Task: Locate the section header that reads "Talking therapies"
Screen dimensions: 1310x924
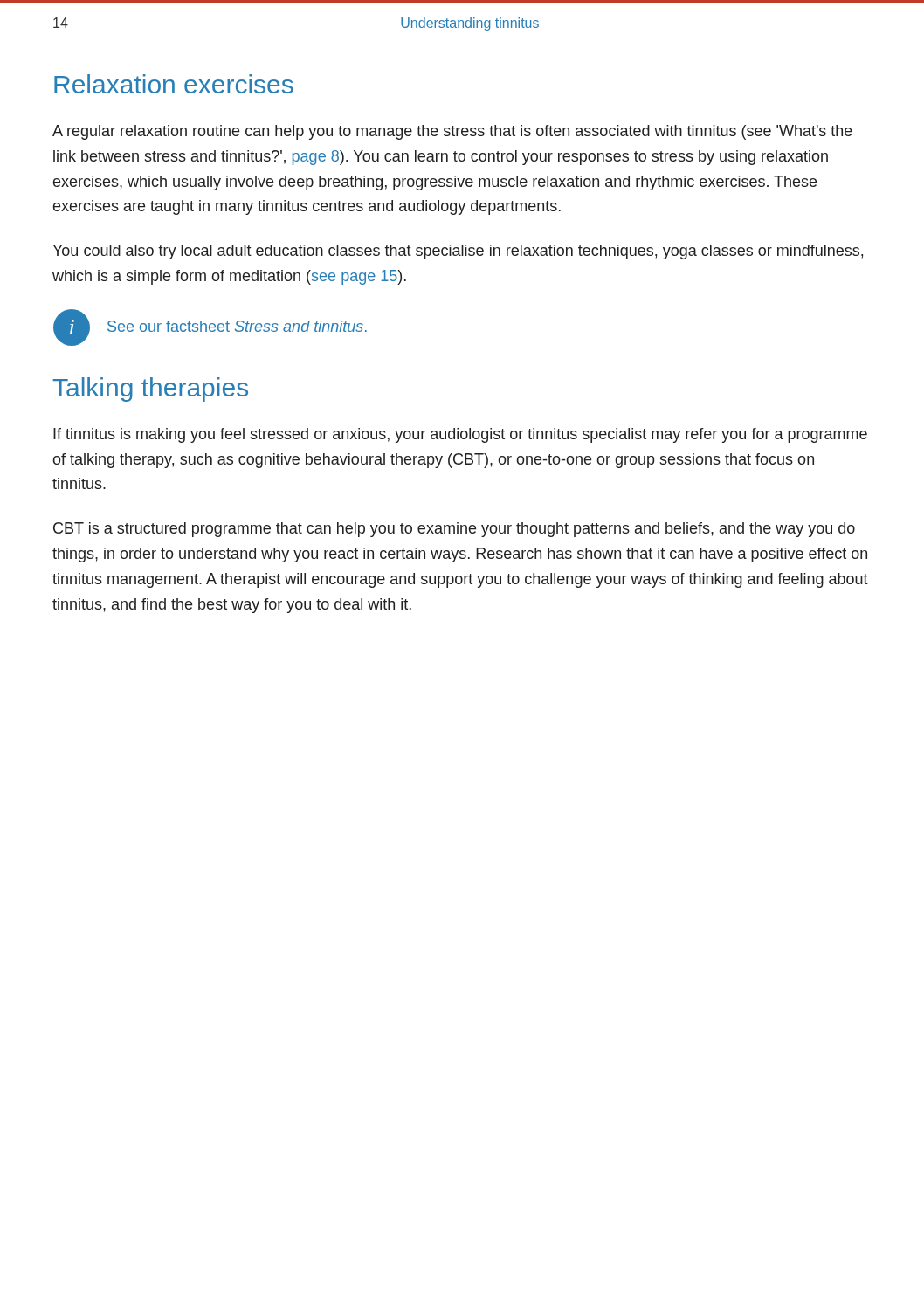Action: tap(151, 387)
